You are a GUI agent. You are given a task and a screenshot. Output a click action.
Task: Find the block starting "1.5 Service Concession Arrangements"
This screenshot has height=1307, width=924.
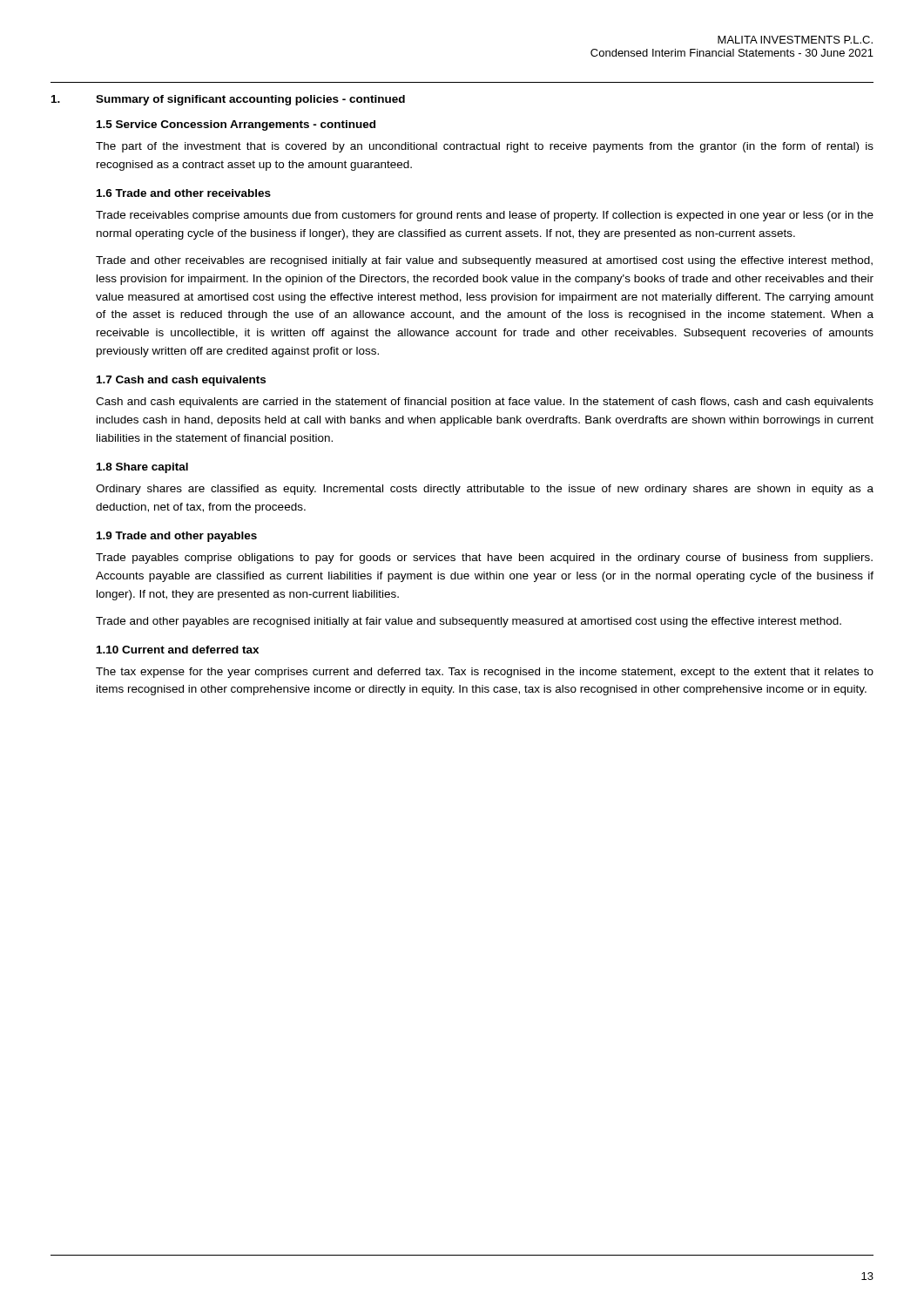point(236,124)
